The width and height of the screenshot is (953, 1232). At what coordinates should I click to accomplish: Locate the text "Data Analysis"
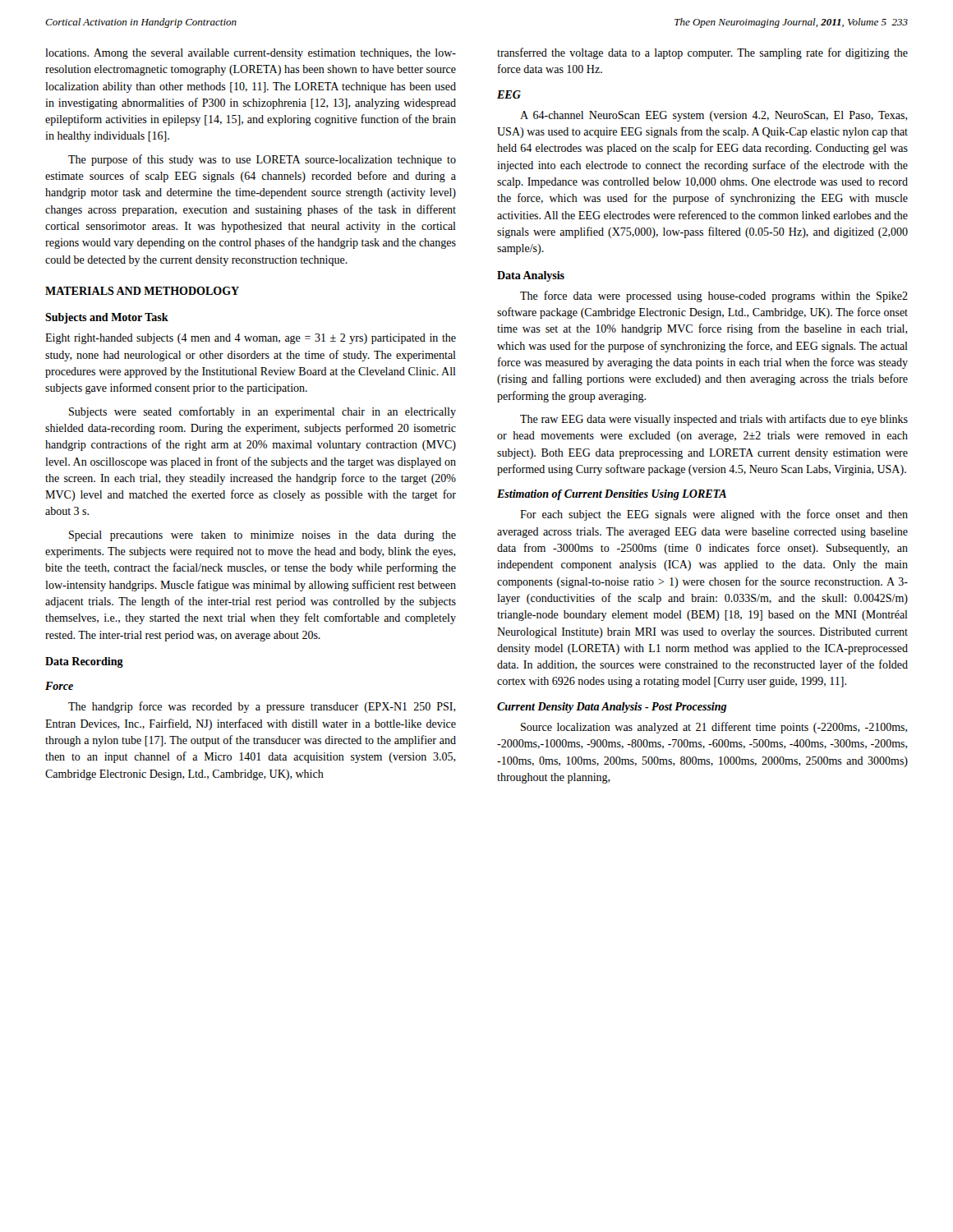(x=531, y=275)
